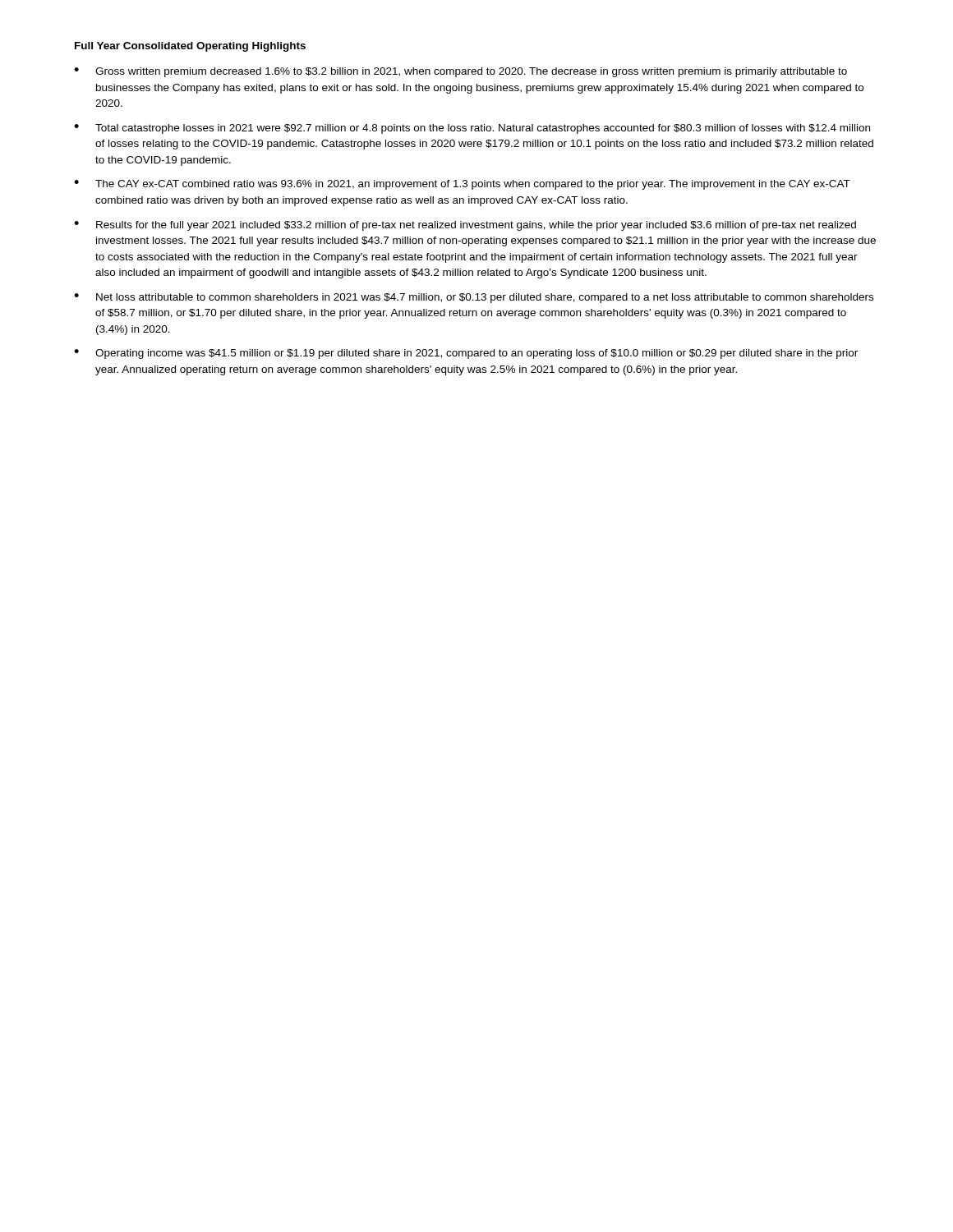Screen dimensions: 1232x953
Task: Point to the text block starting "Full Year Consolidated Operating Highlights"
Action: (x=190, y=46)
